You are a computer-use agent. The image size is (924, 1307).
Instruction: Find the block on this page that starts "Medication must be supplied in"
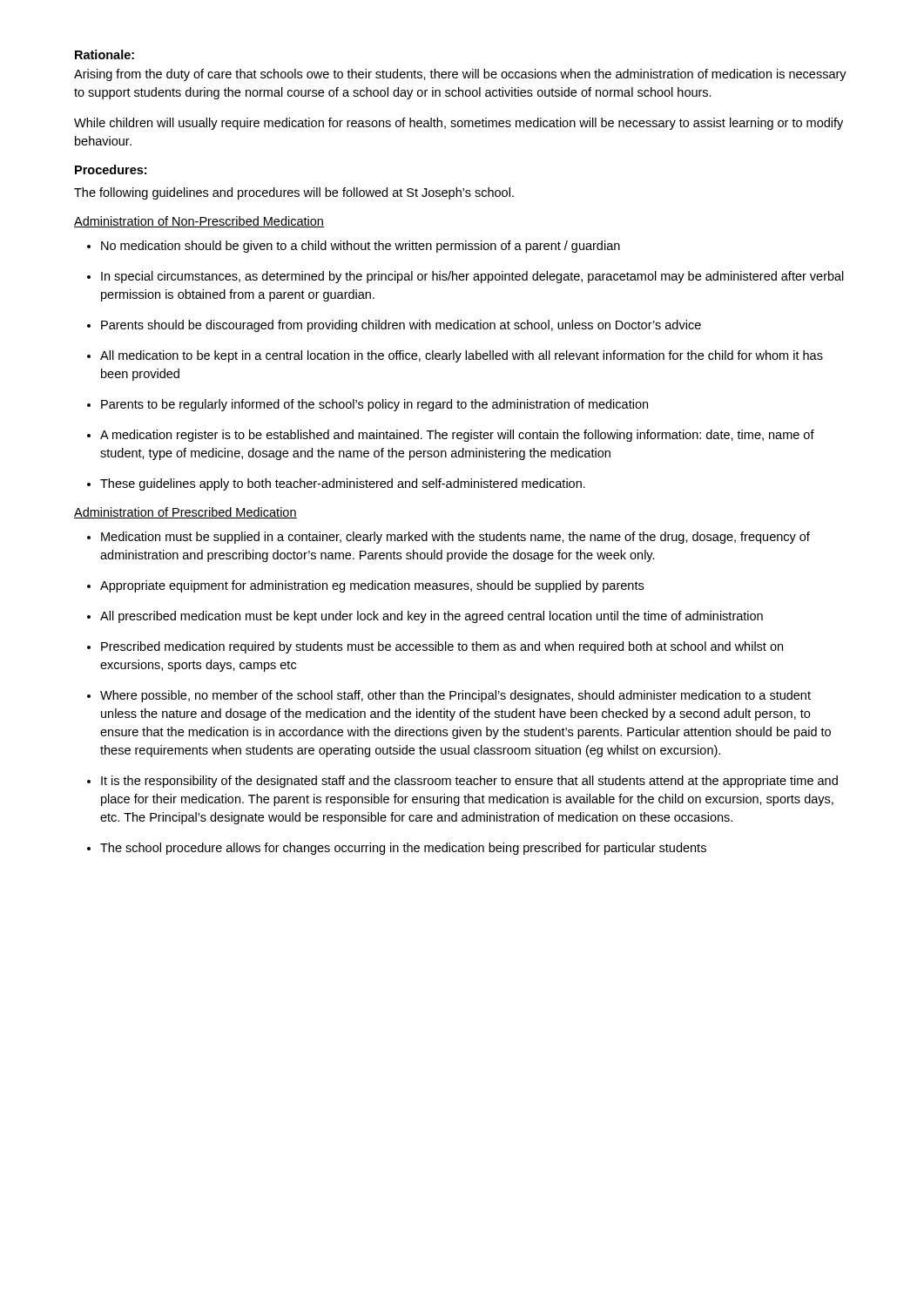pyautogui.click(x=455, y=546)
